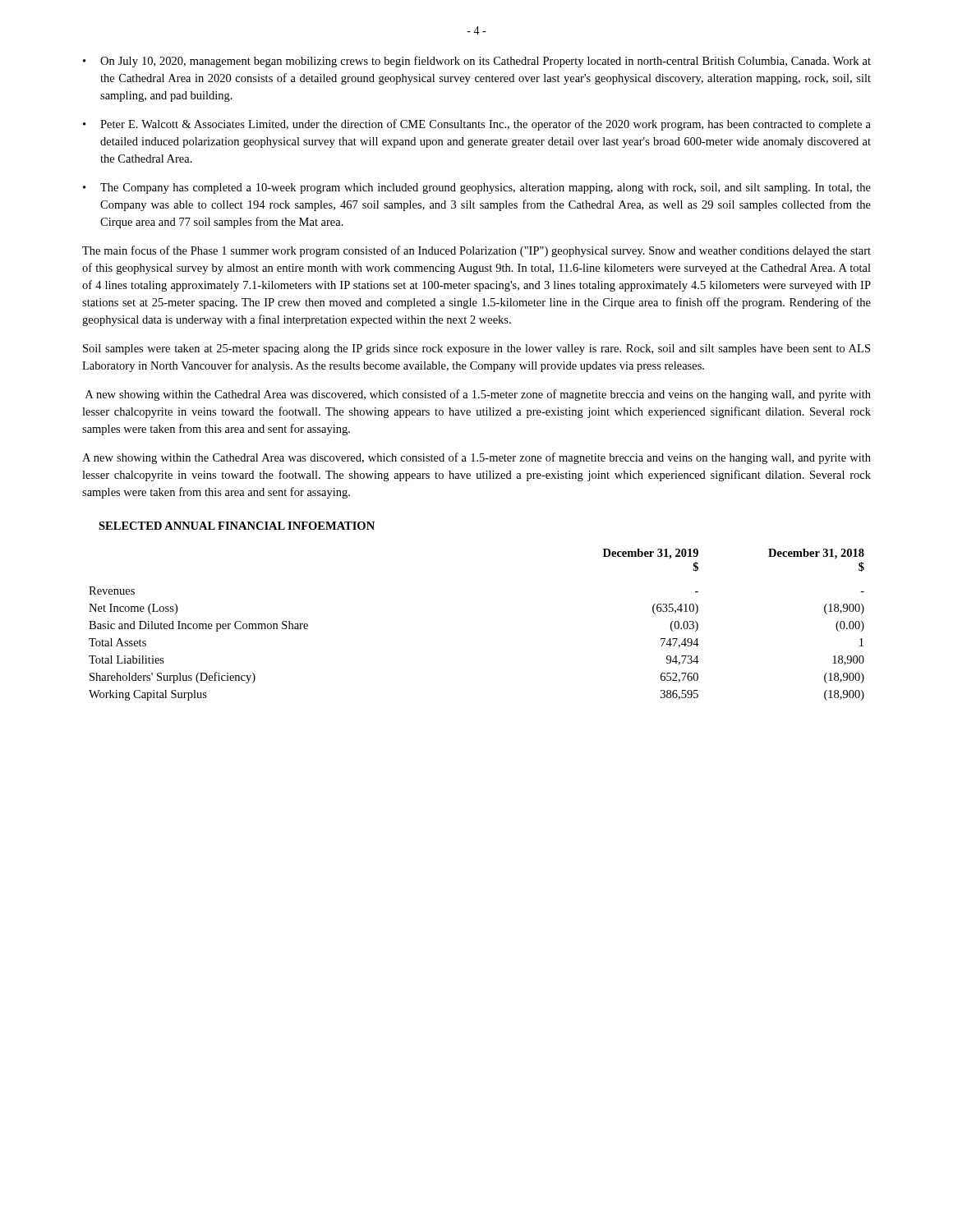The image size is (953, 1232).
Task: Where is the passage that starts "• The Company has completed"?
Action: click(476, 205)
